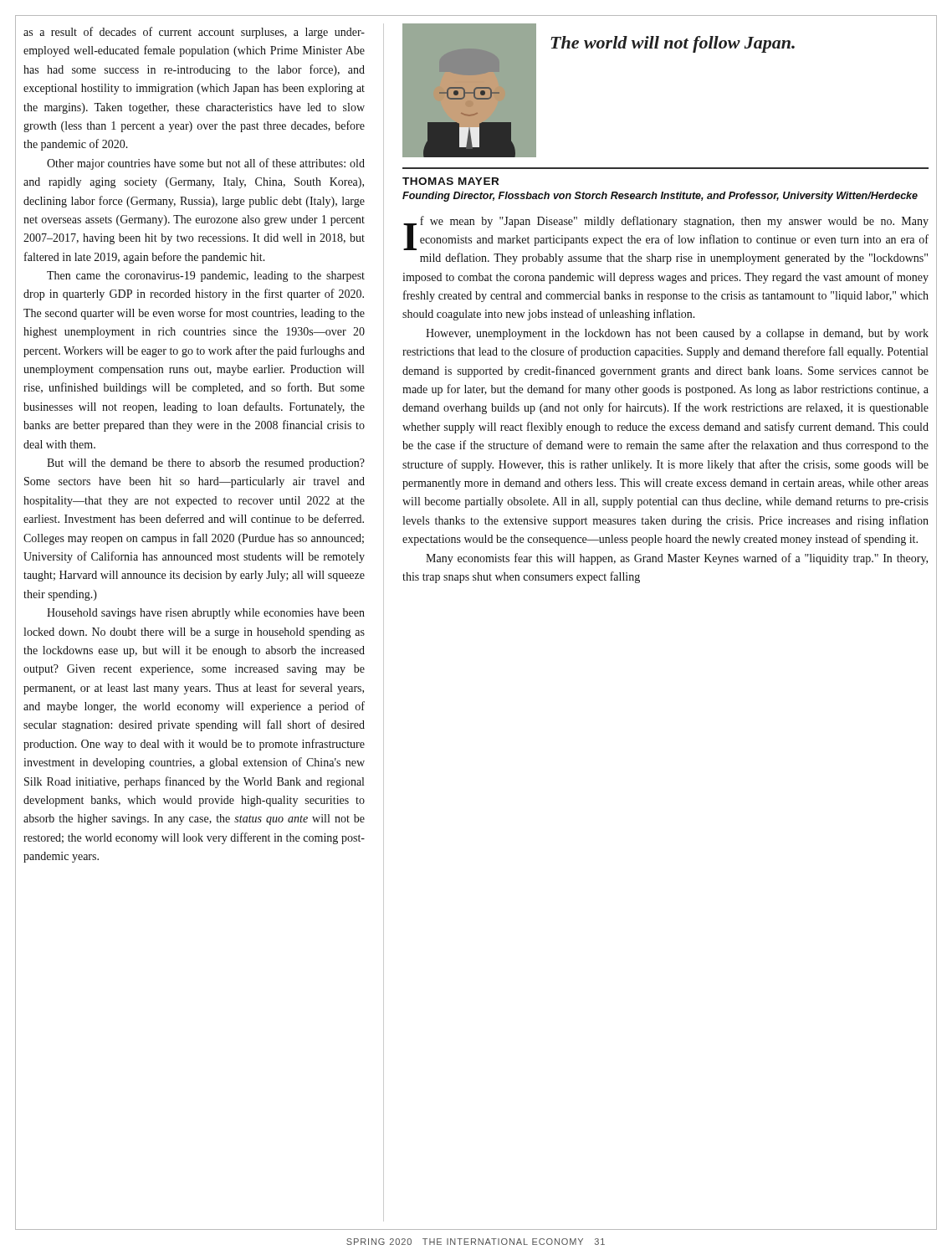Image resolution: width=952 pixels, height=1255 pixels.
Task: Click on the photo
Action: click(x=469, y=90)
